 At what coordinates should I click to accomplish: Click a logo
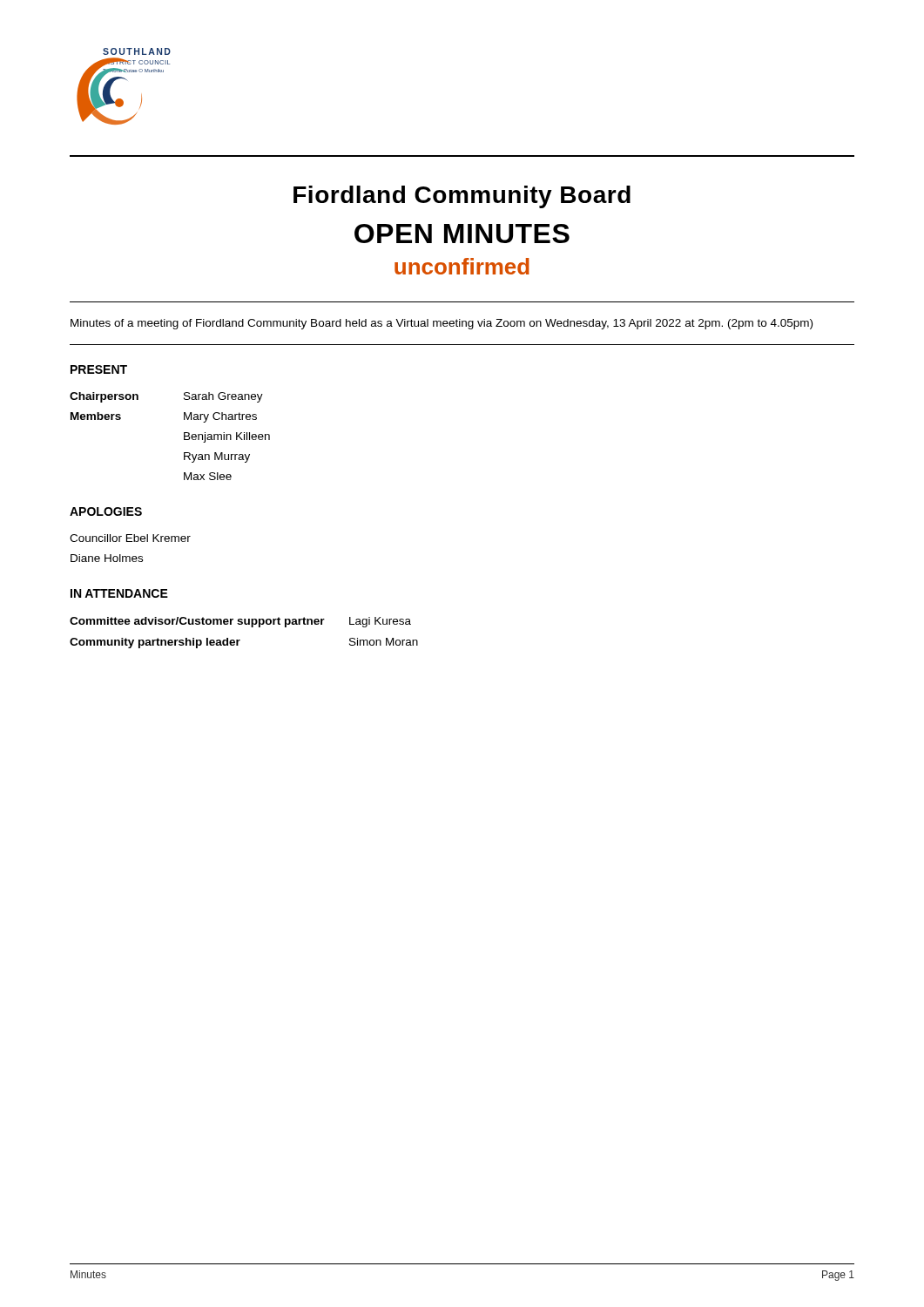click(x=462, y=91)
